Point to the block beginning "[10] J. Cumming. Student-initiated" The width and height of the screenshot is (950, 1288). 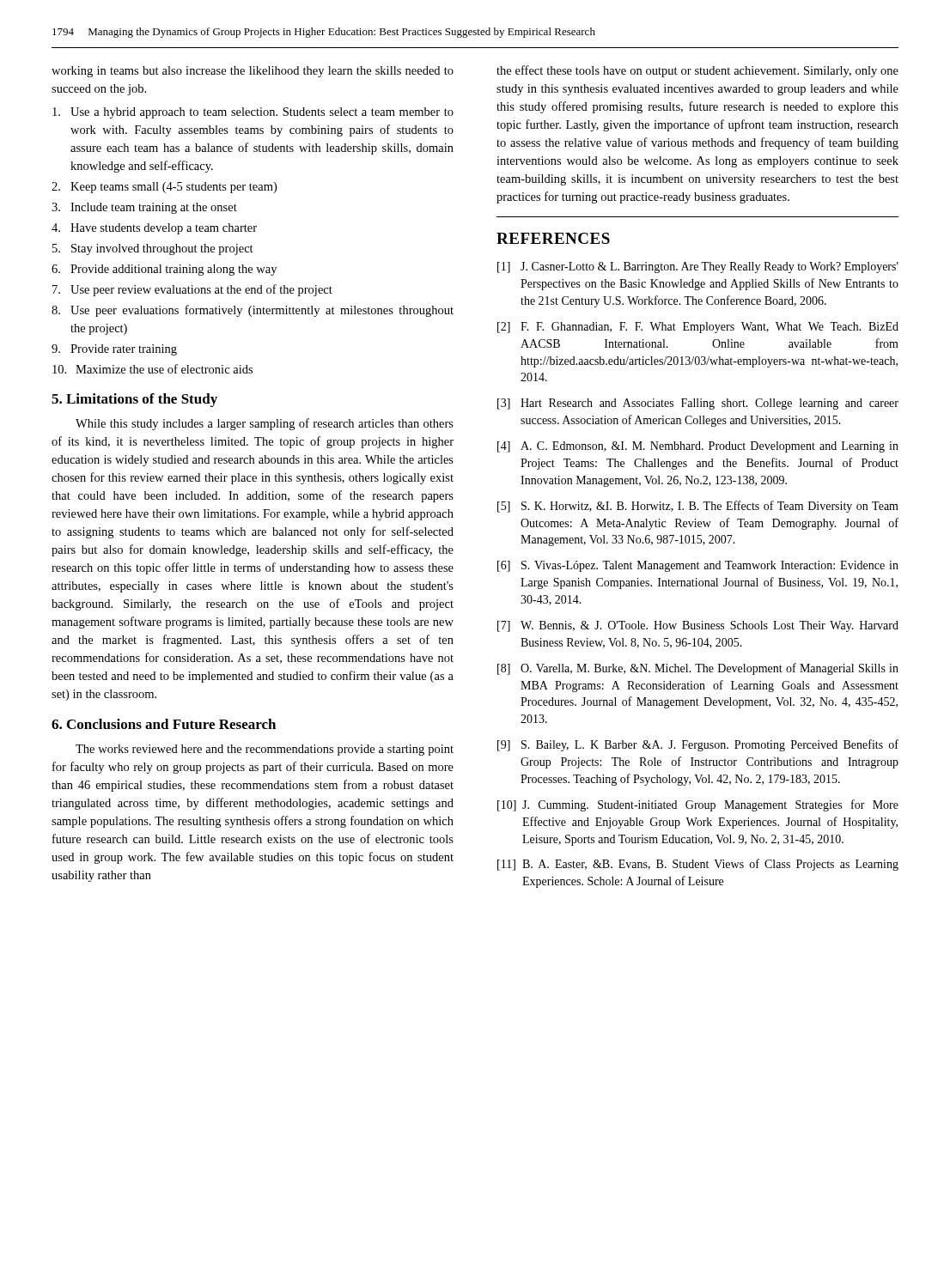697,822
